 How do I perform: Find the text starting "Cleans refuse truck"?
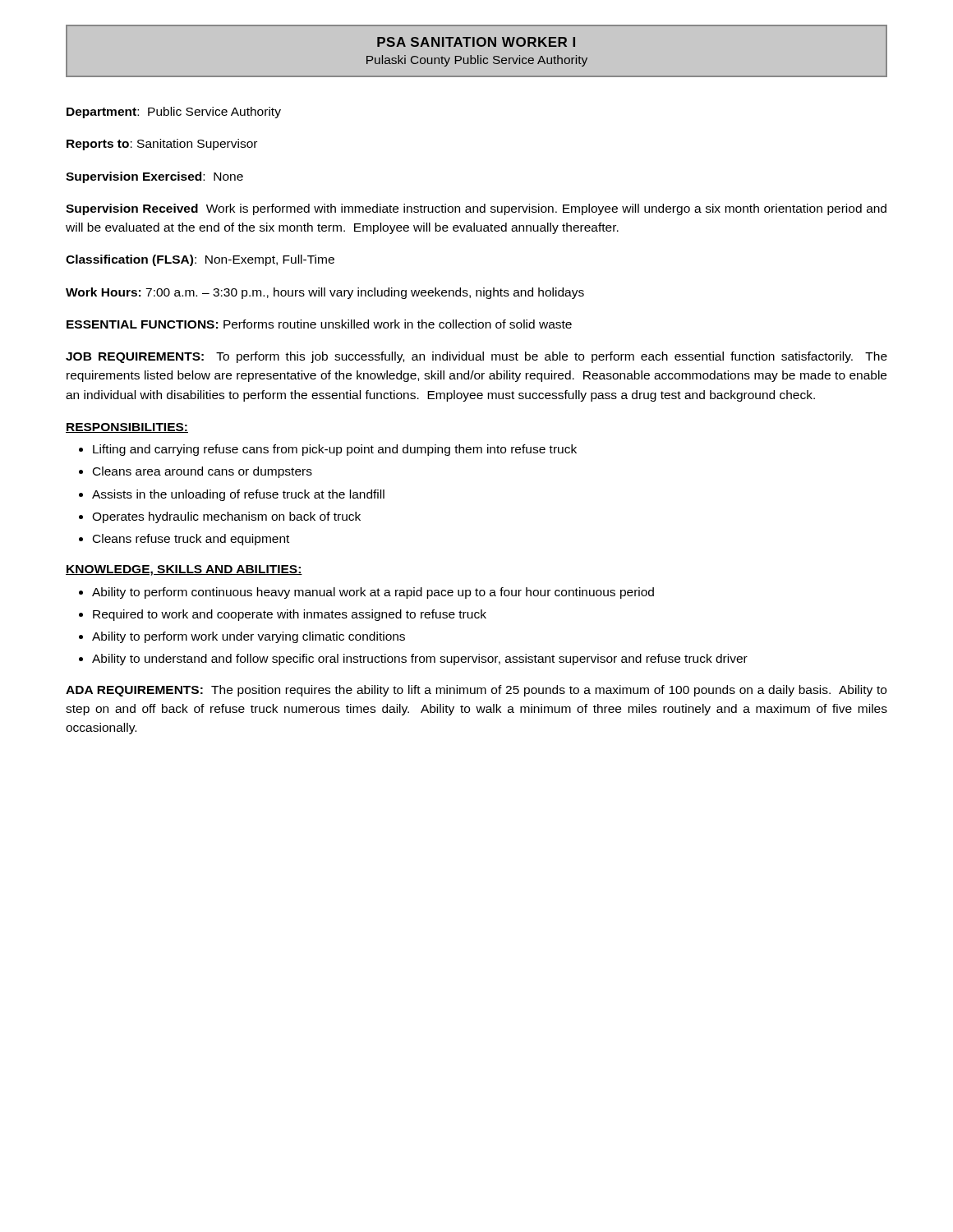pos(184,540)
